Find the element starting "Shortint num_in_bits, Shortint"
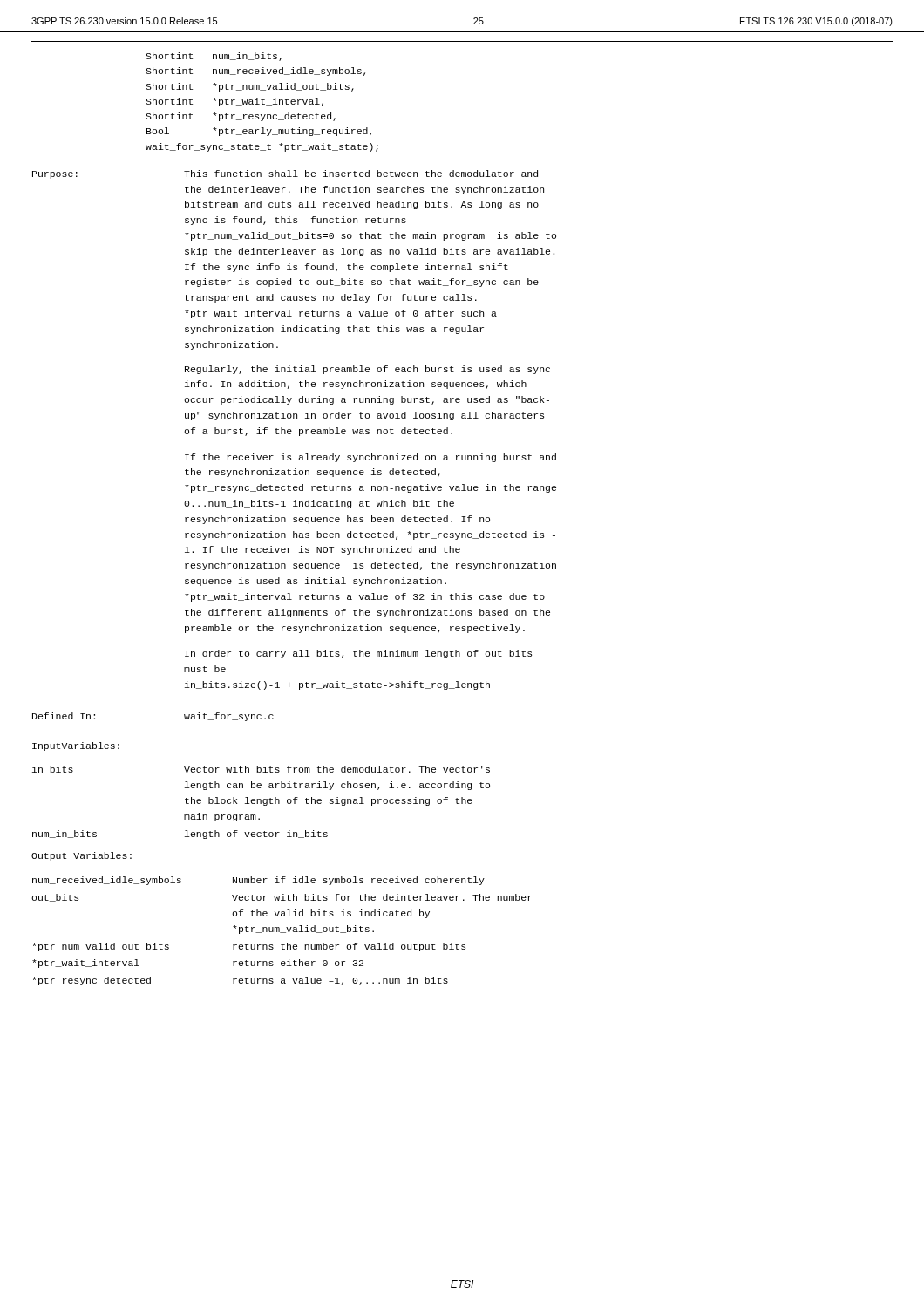The height and width of the screenshot is (1308, 924). coord(206,101)
